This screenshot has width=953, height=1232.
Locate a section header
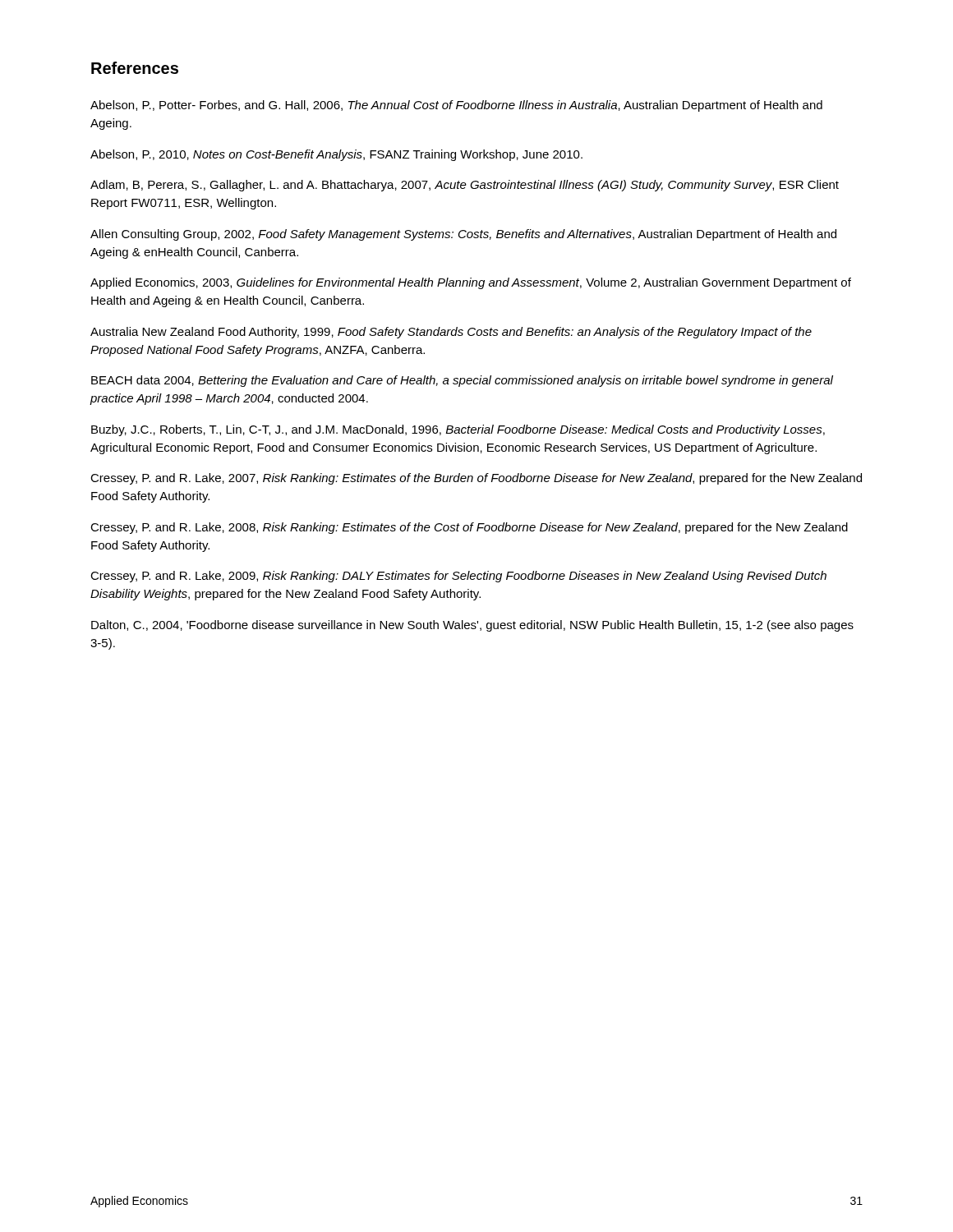pyautogui.click(x=135, y=68)
